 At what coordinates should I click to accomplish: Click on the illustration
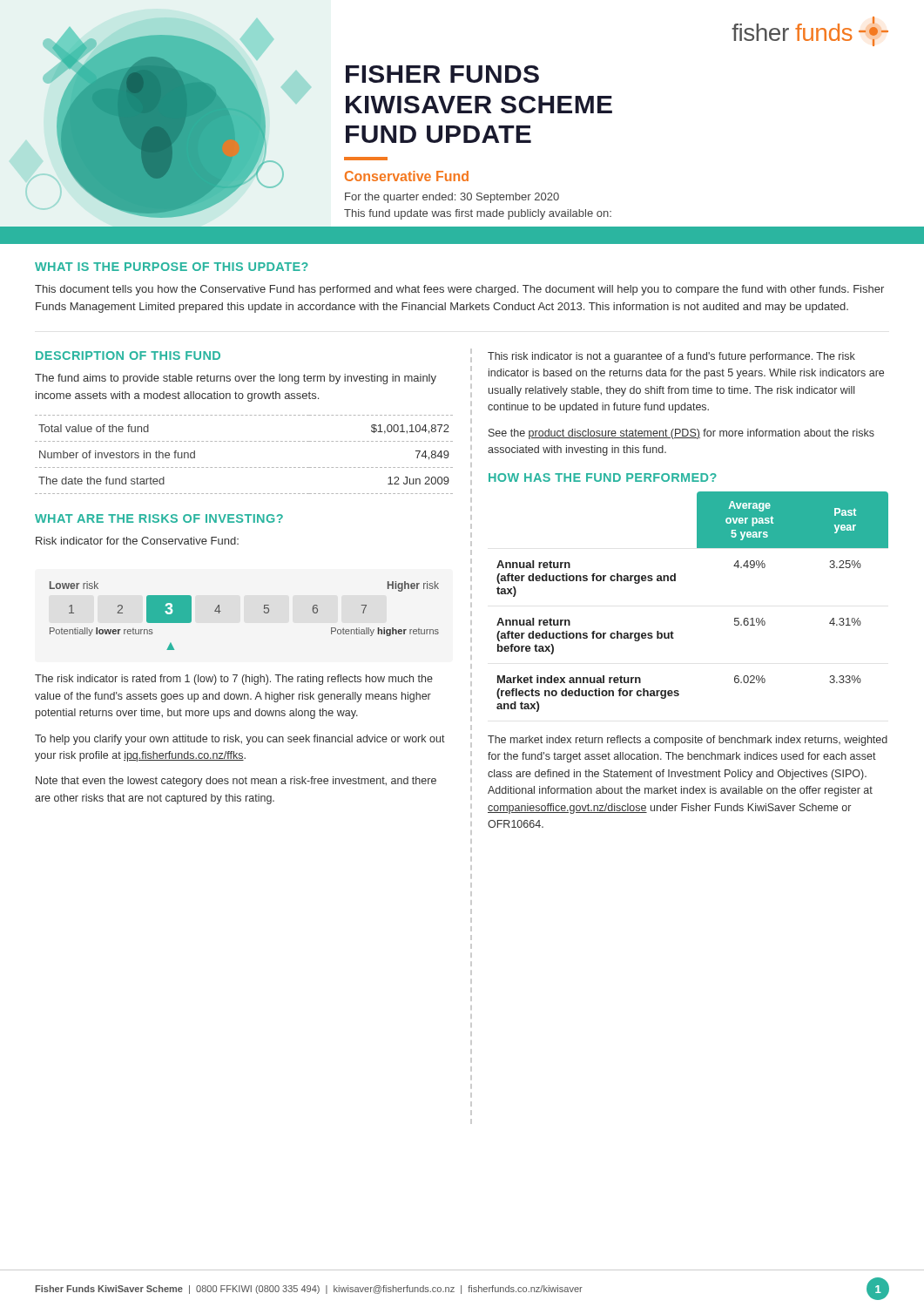(x=165, y=113)
